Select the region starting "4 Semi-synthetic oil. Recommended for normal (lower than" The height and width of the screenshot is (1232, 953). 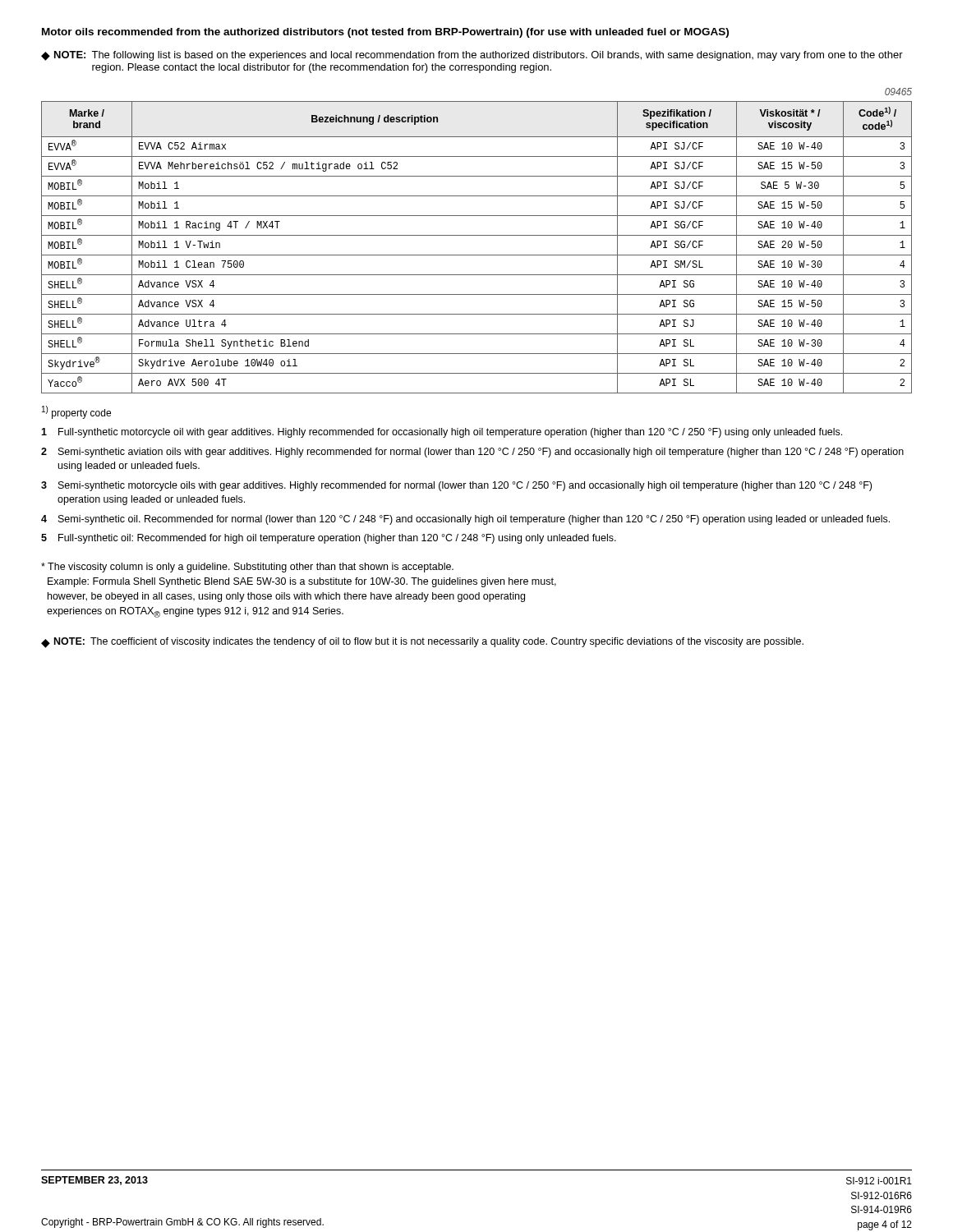point(466,519)
